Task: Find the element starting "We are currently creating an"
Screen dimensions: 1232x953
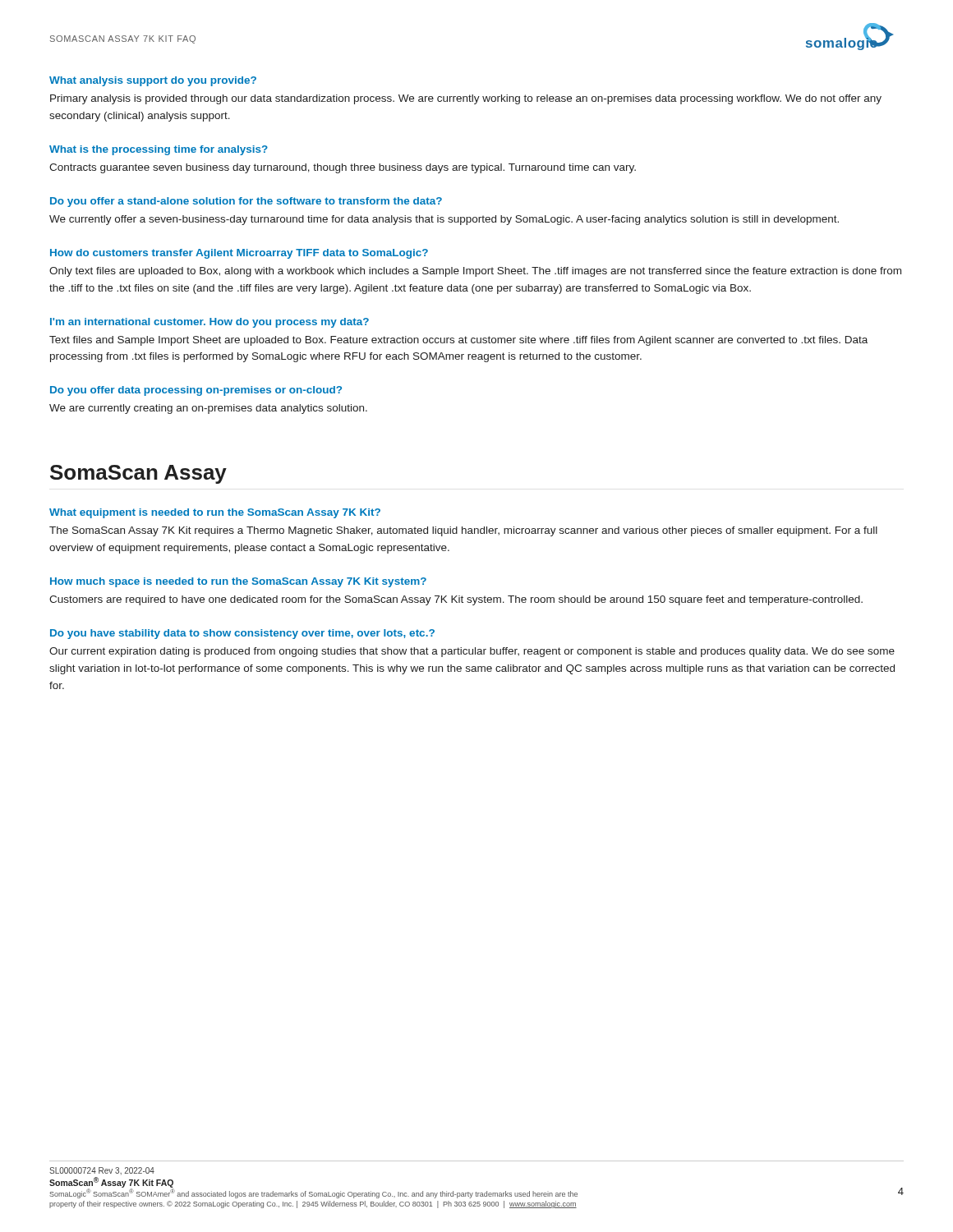Action: pyautogui.click(x=209, y=408)
